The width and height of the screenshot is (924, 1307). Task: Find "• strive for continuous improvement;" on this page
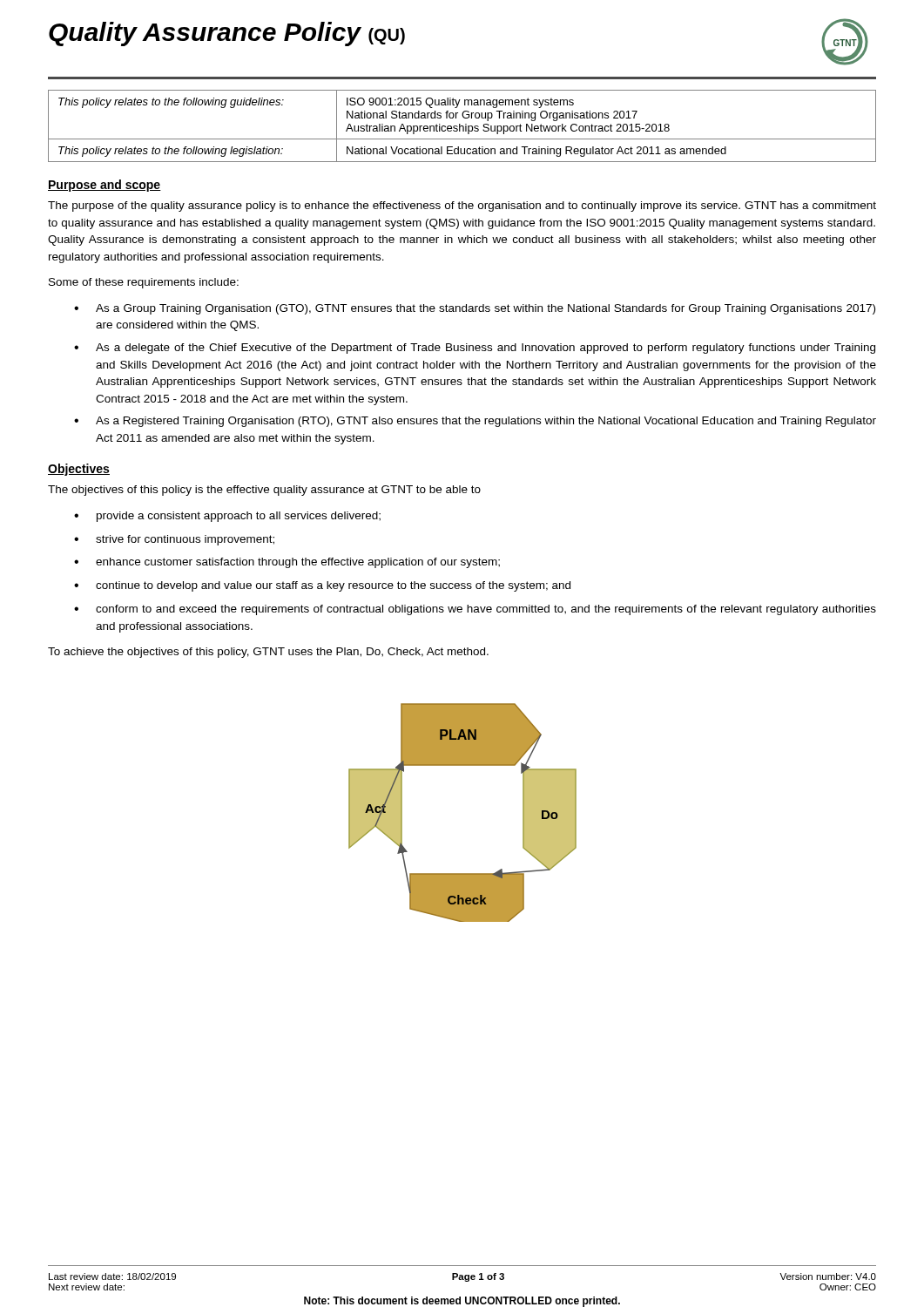(x=174, y=540)
